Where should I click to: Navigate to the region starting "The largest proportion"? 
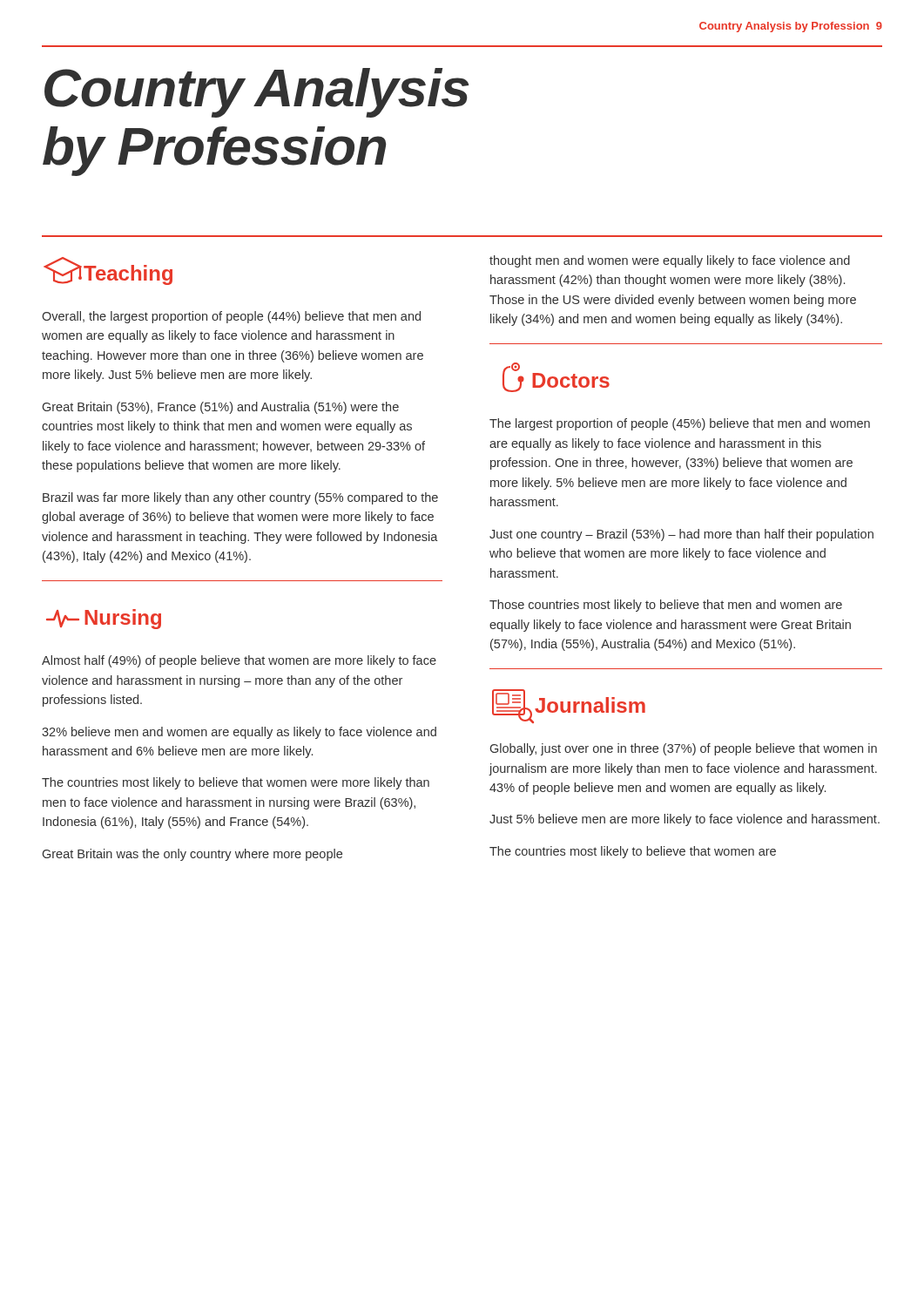pyautogui.click(x=680, y=463)
